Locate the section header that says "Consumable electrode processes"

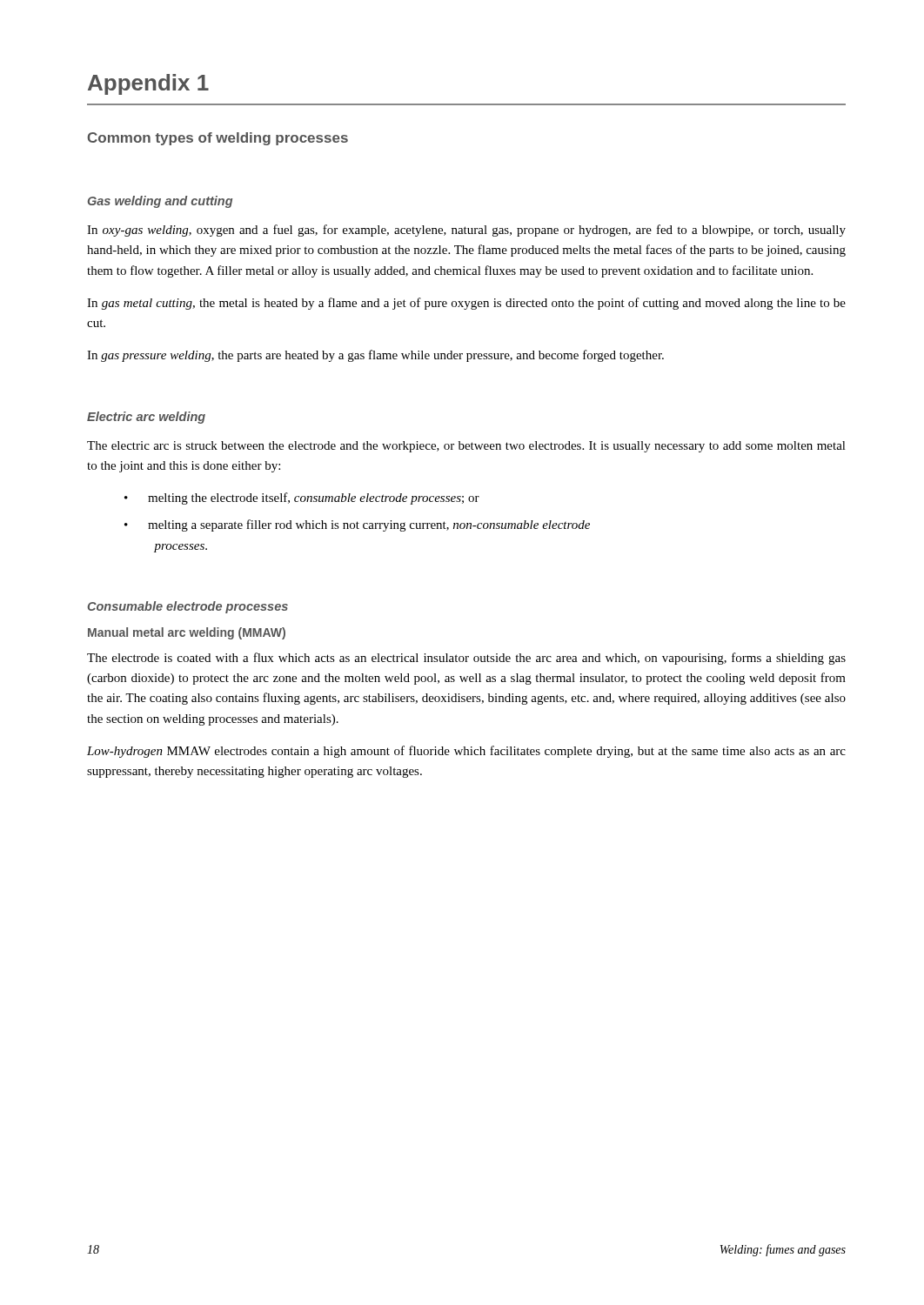coord(187,607)
